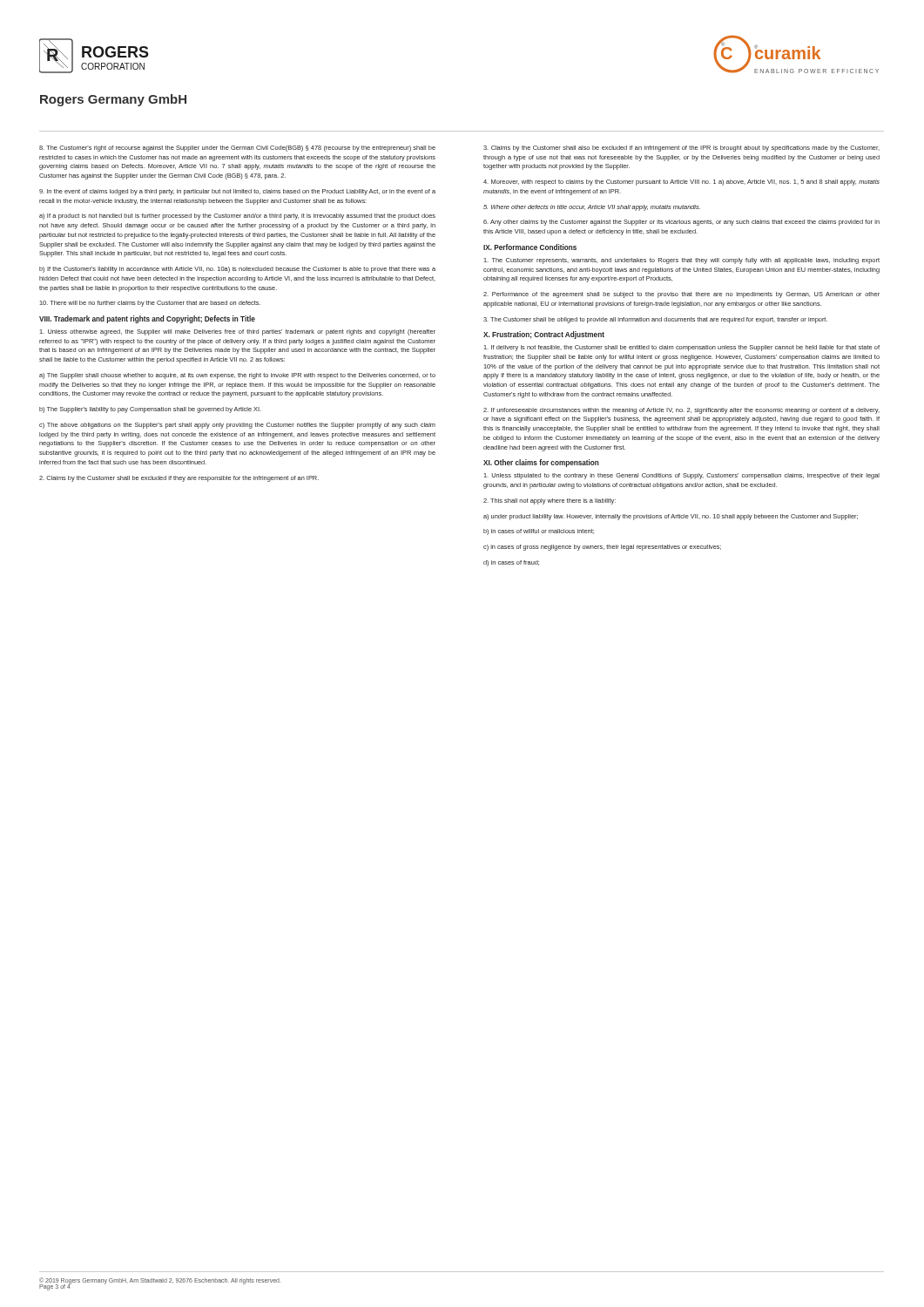Locate the text block with the text "Unless stipulated to the contrary"
This screenshot has width=924, height=1307.
(681, 480)
